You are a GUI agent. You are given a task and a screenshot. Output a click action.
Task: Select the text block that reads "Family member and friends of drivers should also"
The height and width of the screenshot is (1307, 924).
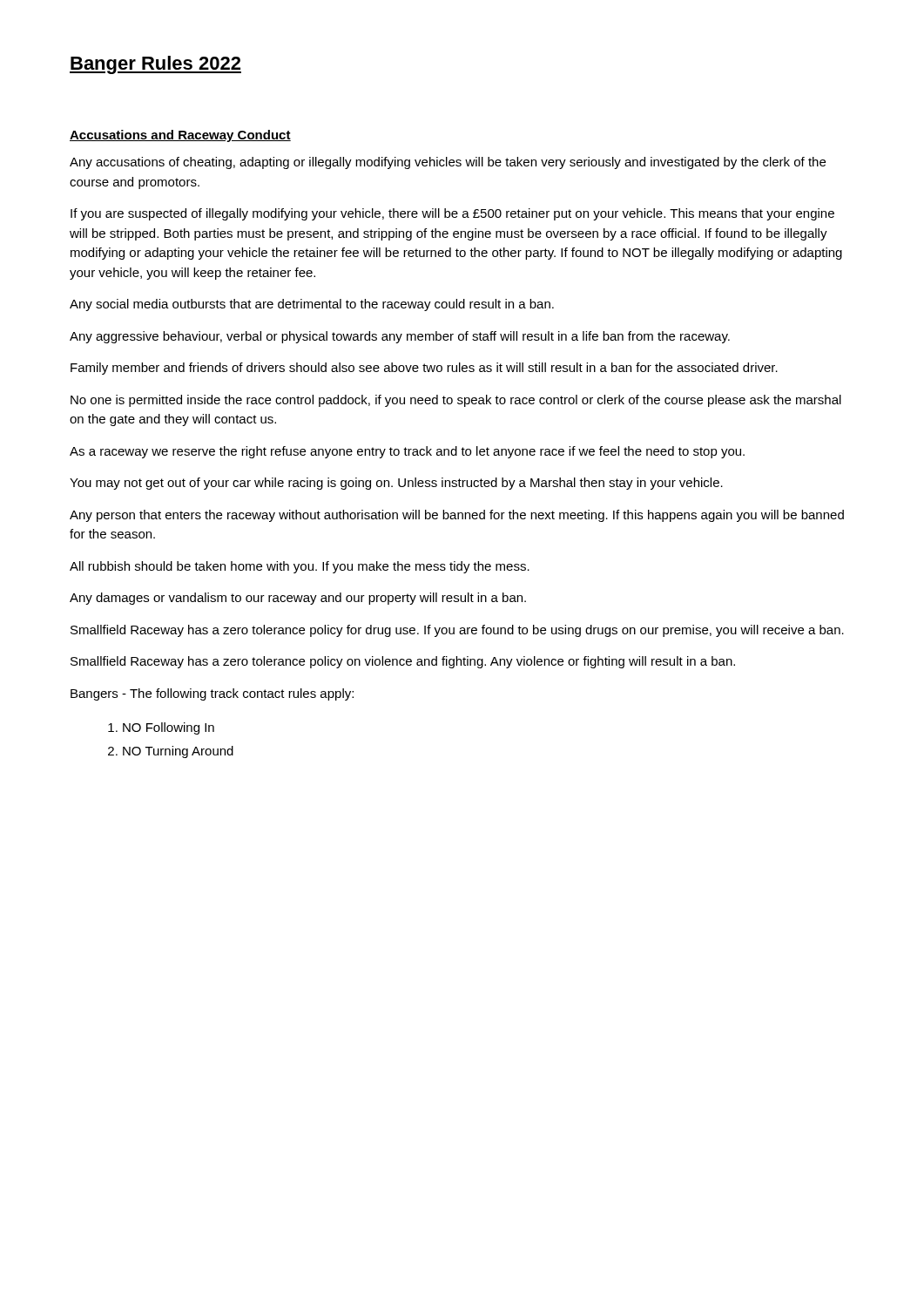[424, 367]
